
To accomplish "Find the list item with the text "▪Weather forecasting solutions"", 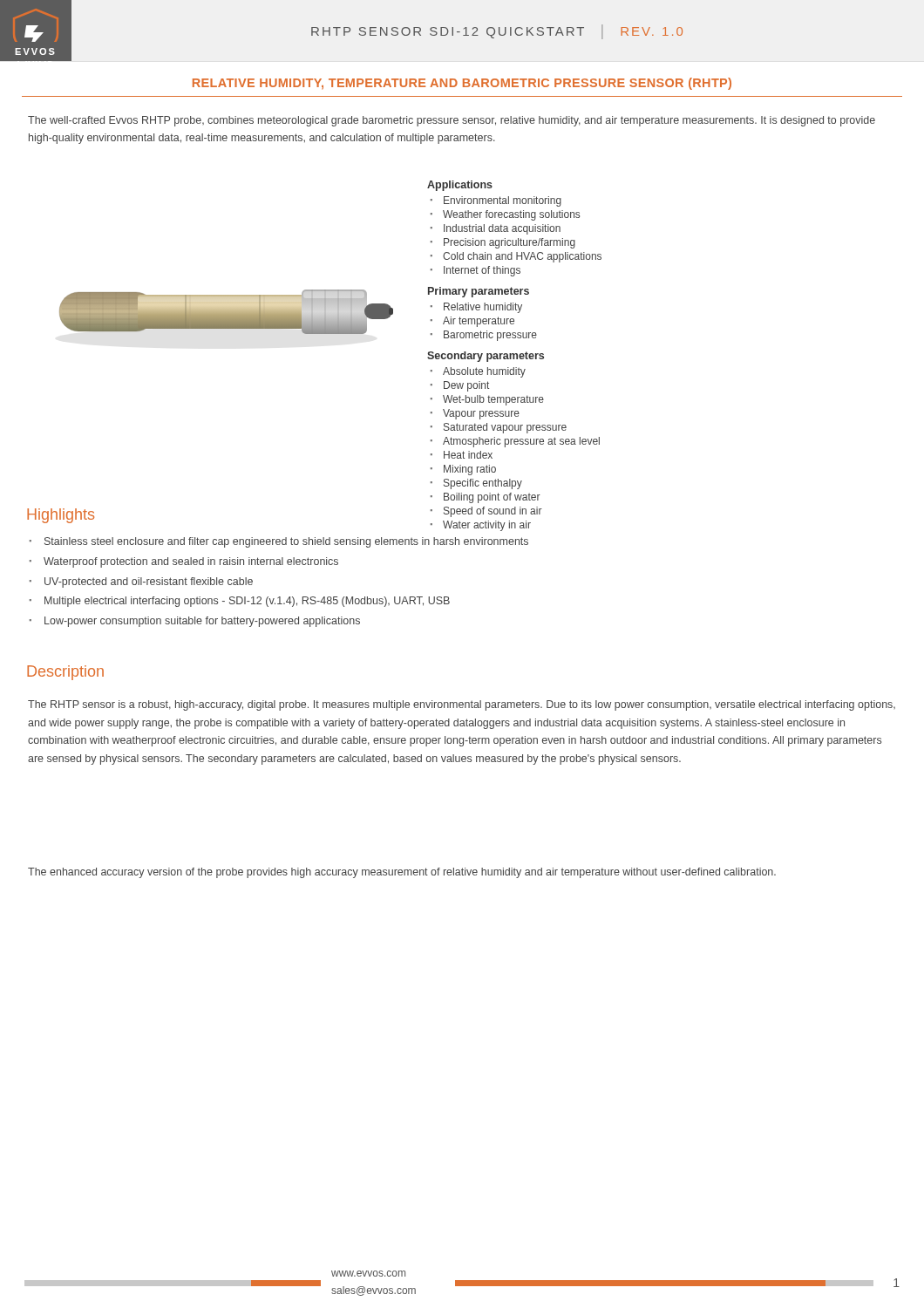I will pos(505,215).
